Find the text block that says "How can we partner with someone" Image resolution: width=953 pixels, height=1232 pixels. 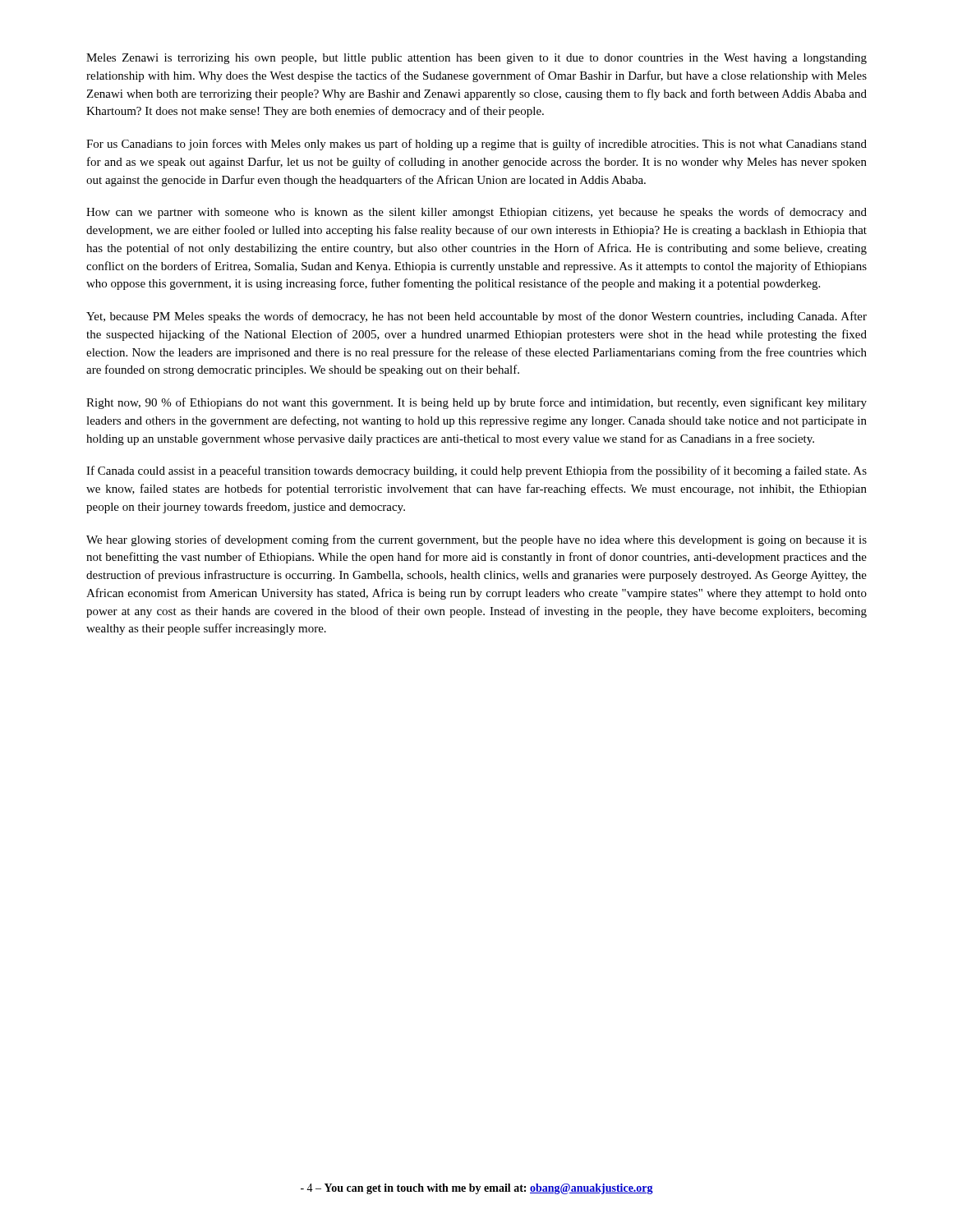pos(476,248)
